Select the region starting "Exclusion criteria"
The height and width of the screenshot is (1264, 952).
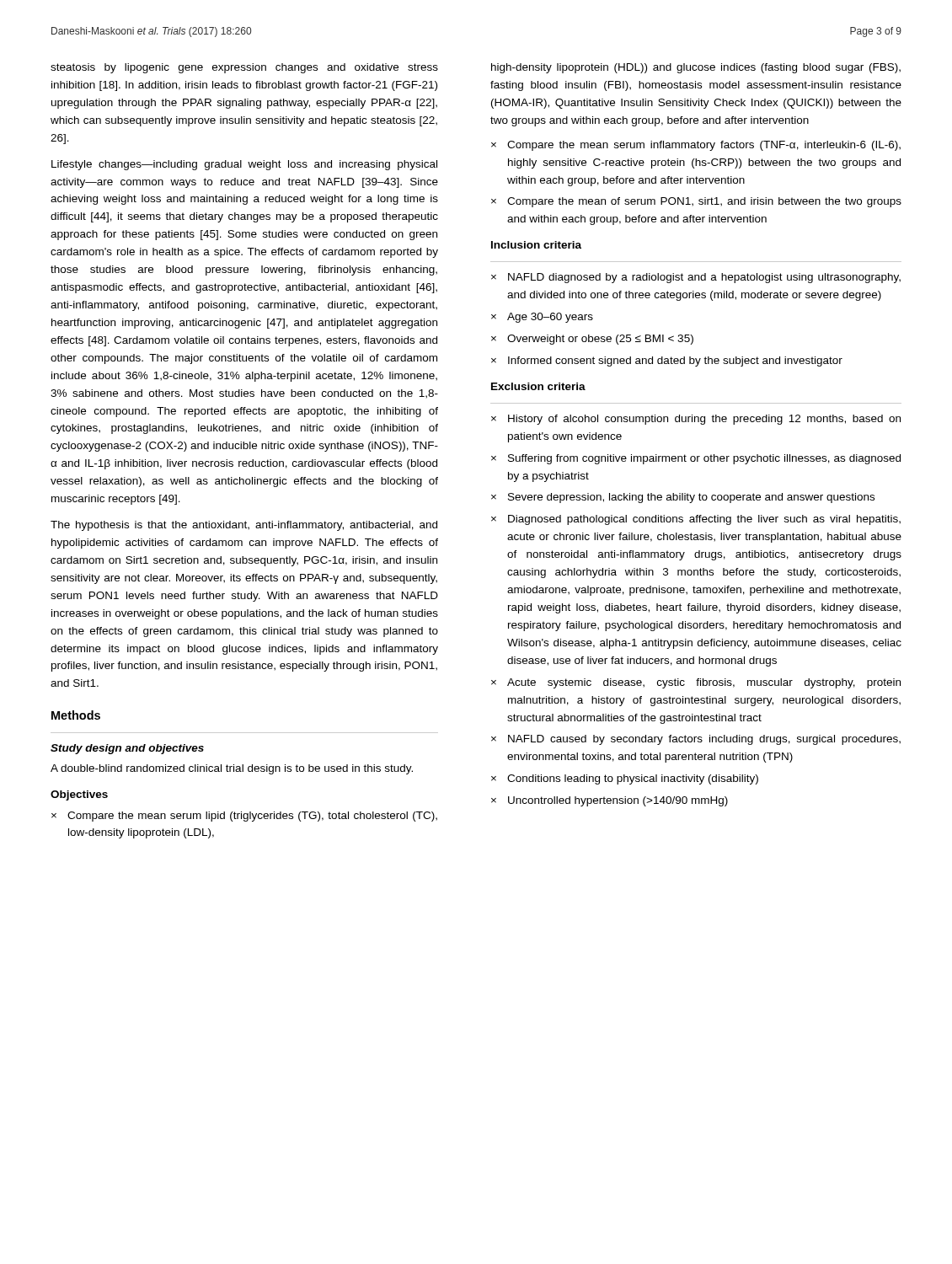[538, 386]
